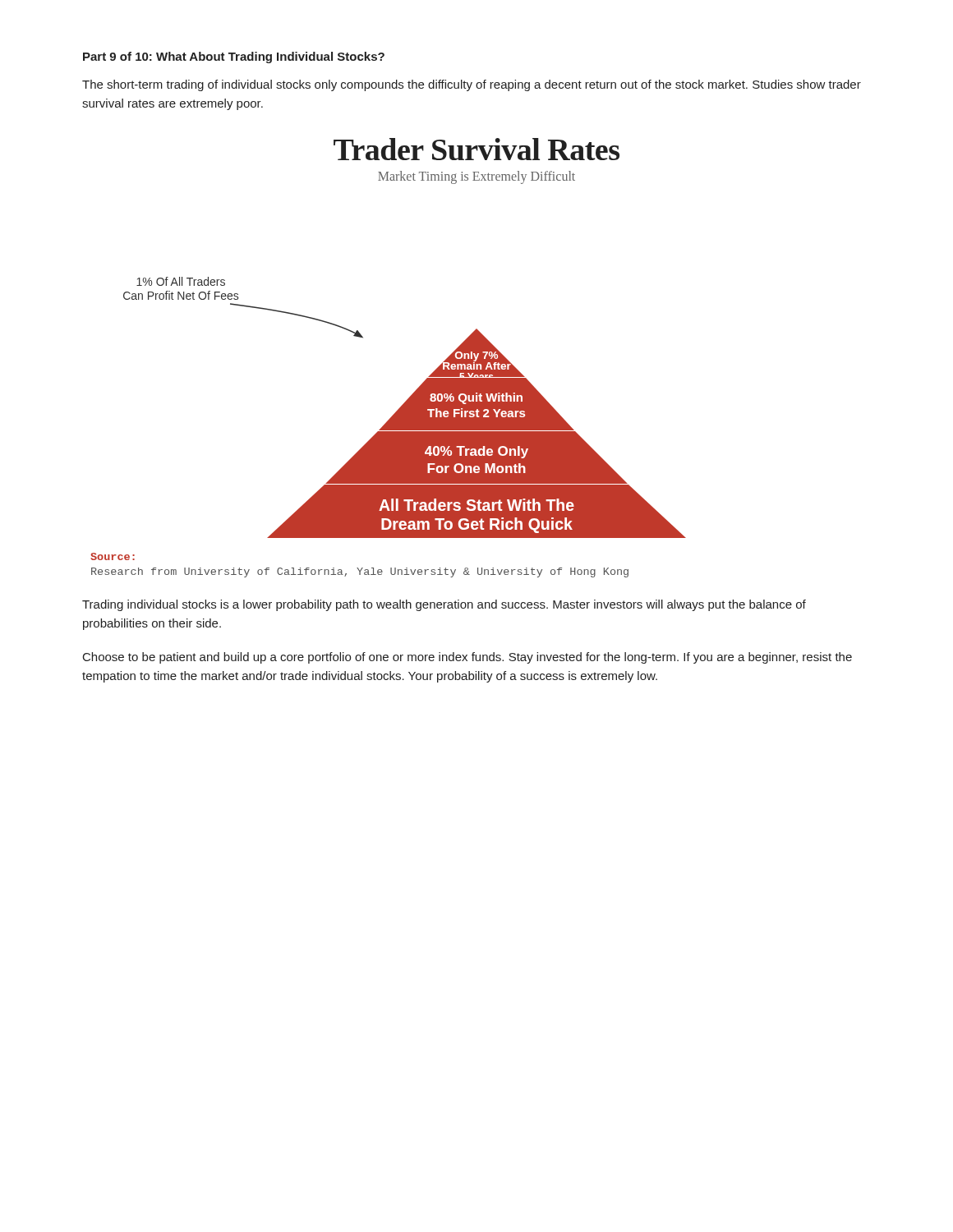The width and height of the screenshot is (953, 1232).
Task: Click the passage that begins "Choose to be patient and"
Action: pyautogui.click(x=467, y=666)
